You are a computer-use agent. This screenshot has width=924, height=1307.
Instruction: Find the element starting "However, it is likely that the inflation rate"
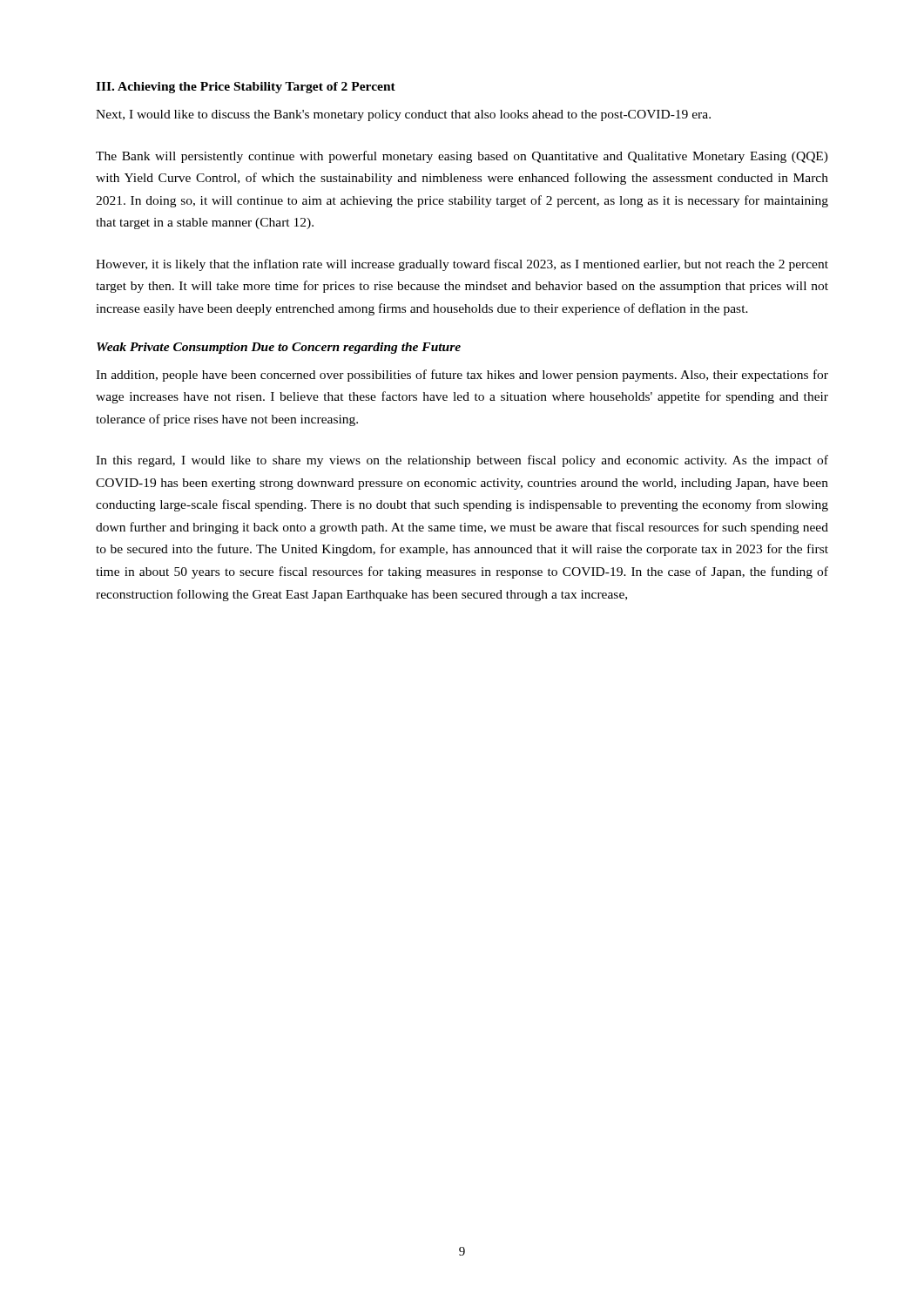pos(462,286)
